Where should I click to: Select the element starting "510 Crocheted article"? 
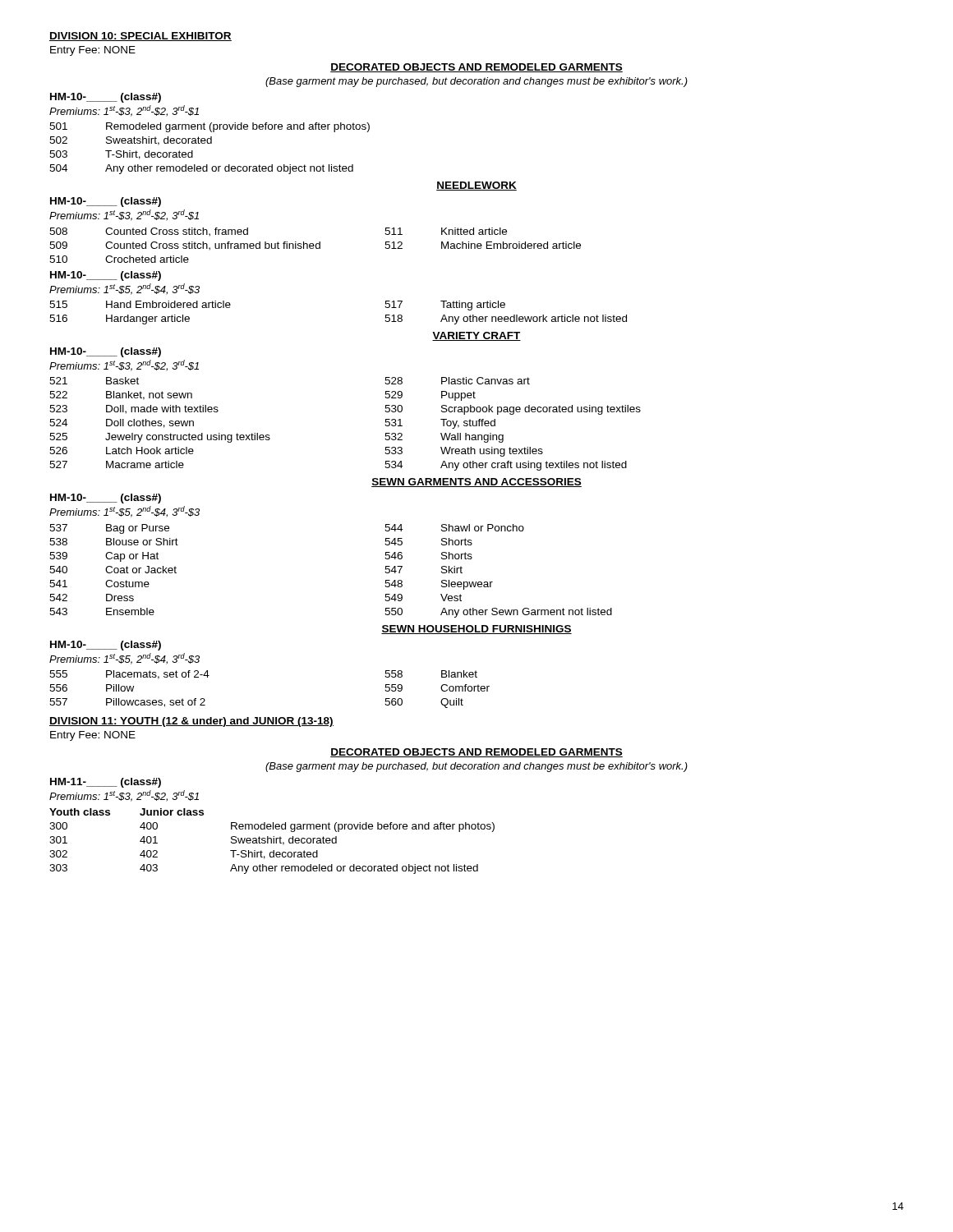[476, 259]
